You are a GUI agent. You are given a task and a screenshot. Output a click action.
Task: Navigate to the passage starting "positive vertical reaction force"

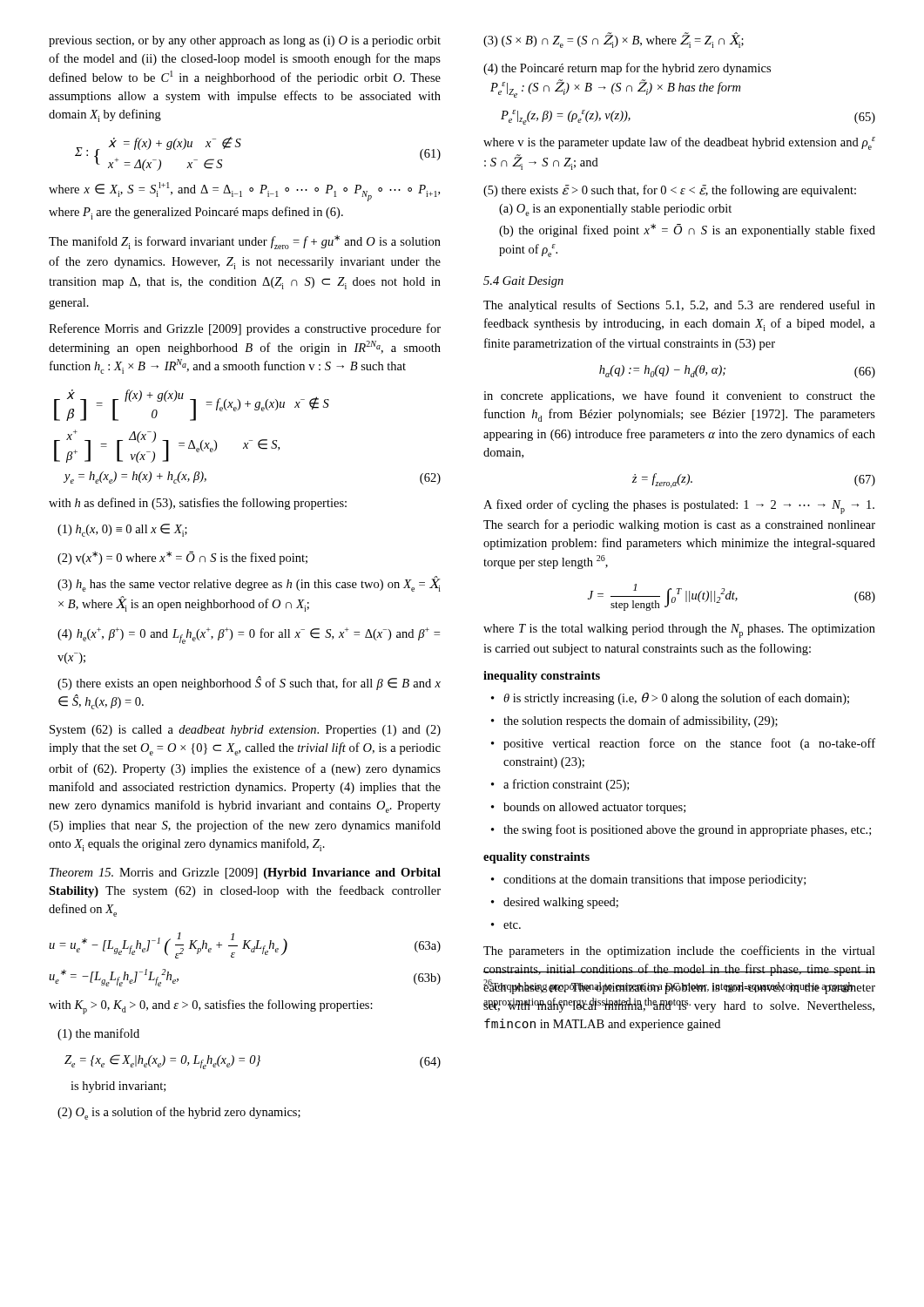689,752
